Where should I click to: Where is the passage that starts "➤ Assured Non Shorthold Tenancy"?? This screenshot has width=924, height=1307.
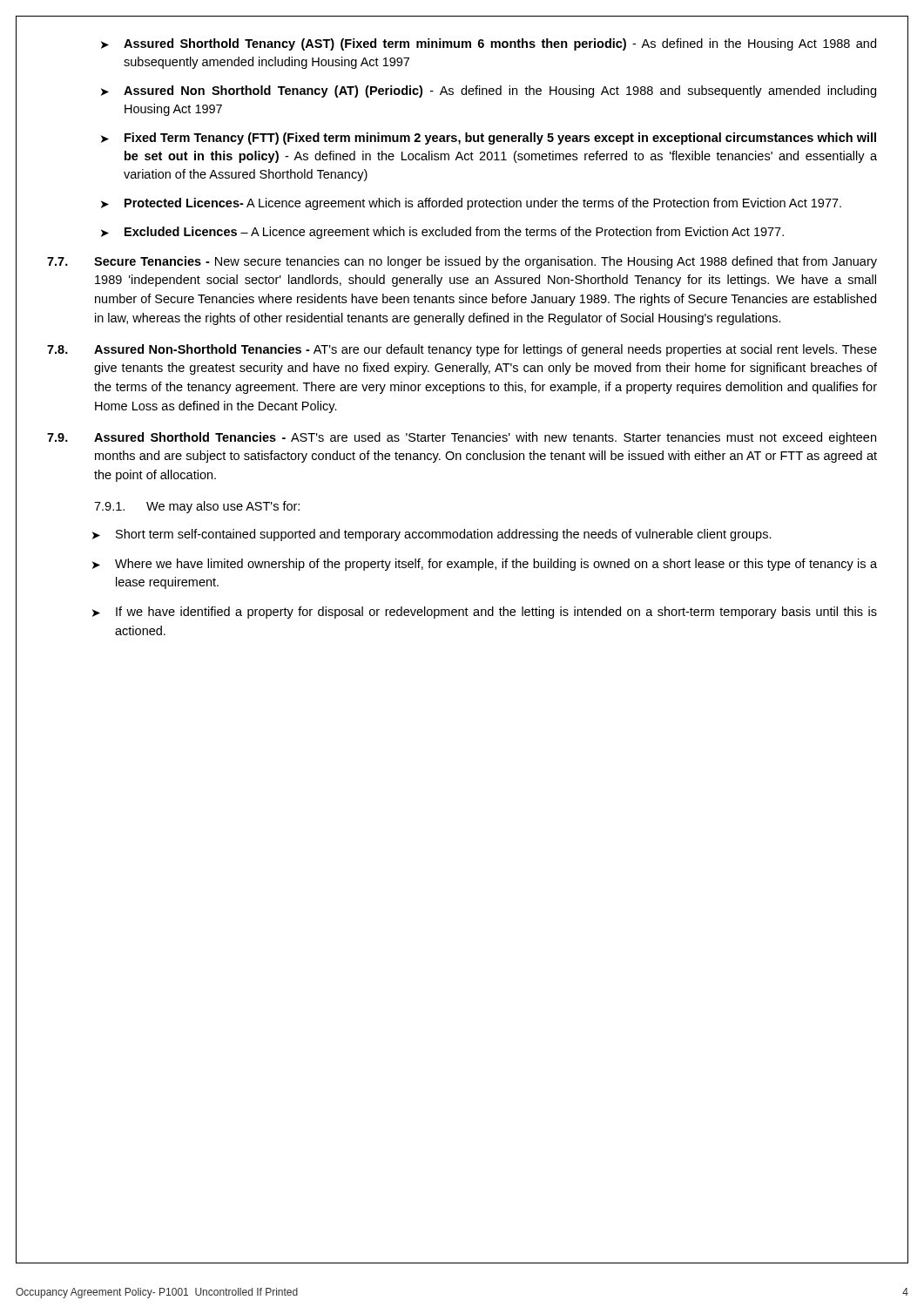[x=488, y=100]
